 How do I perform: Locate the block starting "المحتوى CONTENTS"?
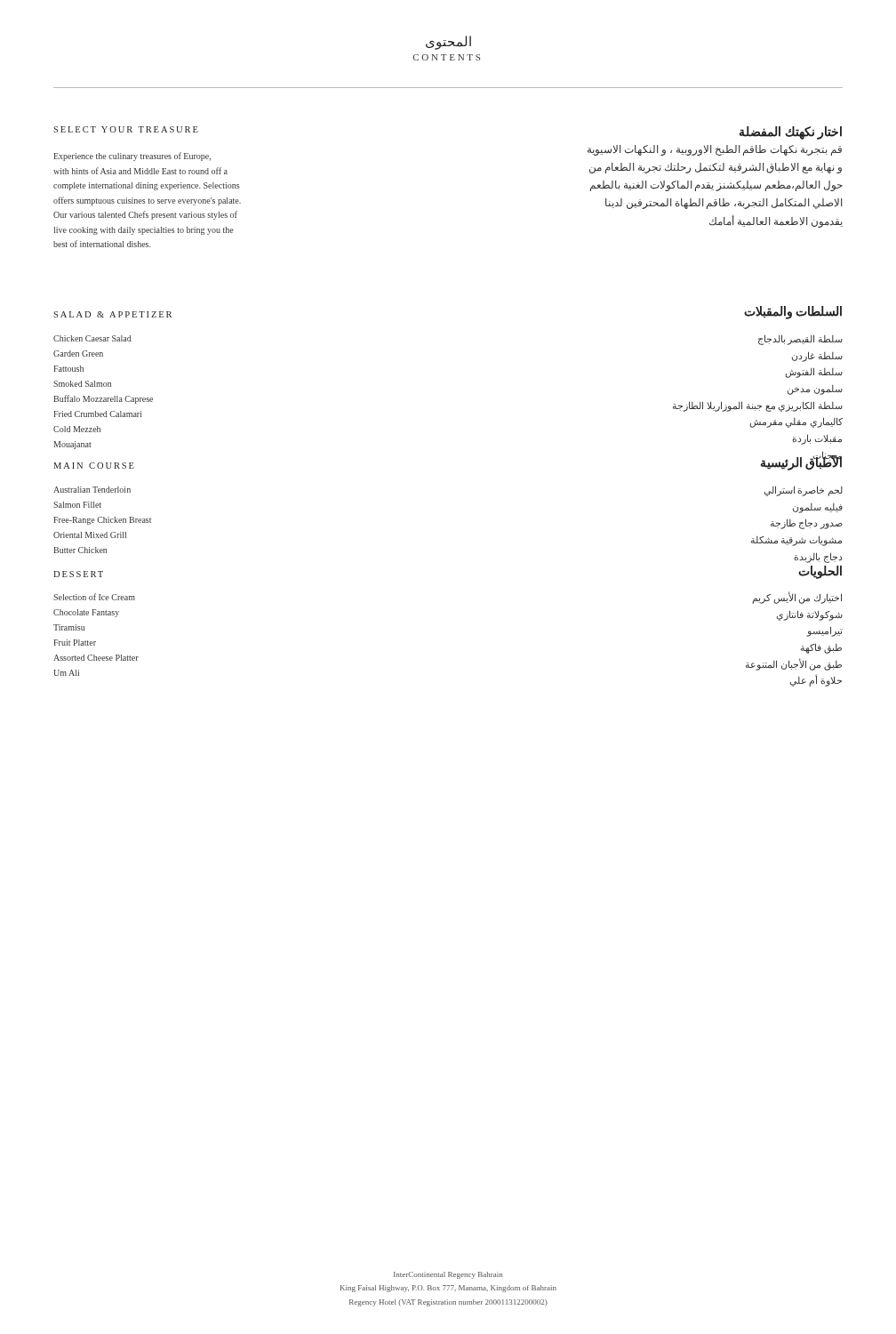[x=448, y=48]
